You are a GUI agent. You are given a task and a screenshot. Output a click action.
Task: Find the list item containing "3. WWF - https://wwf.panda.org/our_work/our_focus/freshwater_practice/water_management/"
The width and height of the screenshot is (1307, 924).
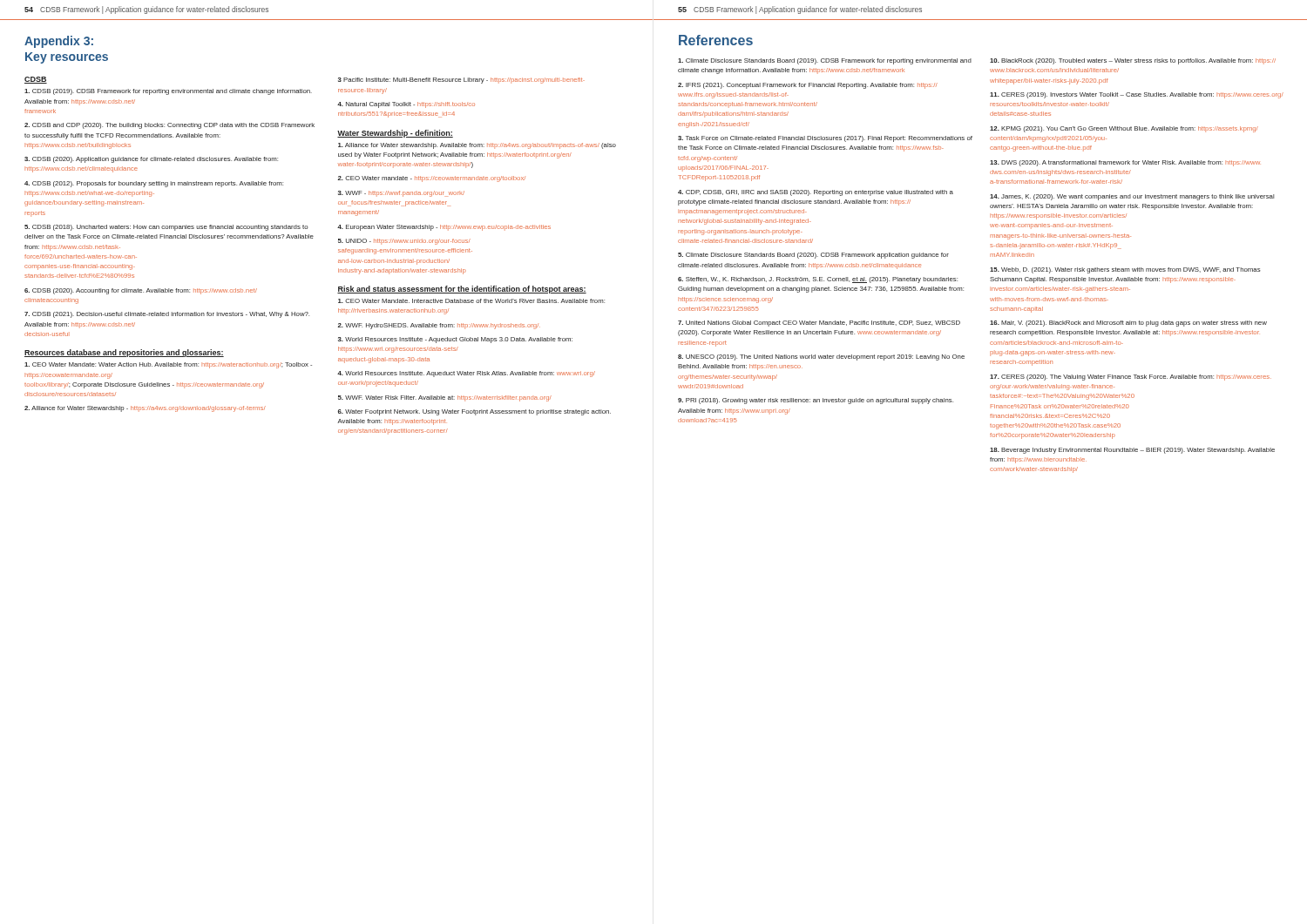coord(401,203)
